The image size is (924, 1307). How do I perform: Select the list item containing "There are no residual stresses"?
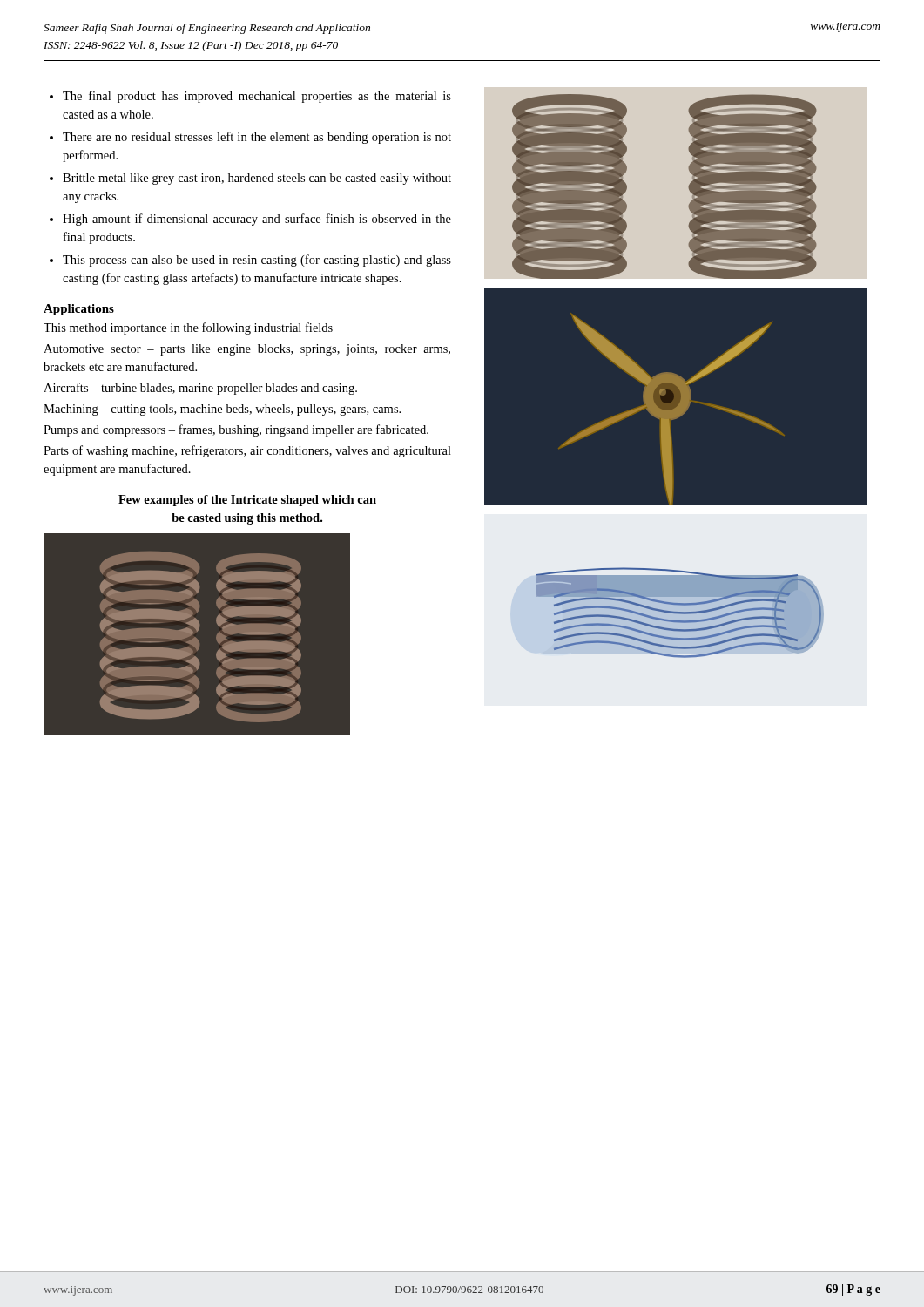pyautogui.click(x=257, y=146)
